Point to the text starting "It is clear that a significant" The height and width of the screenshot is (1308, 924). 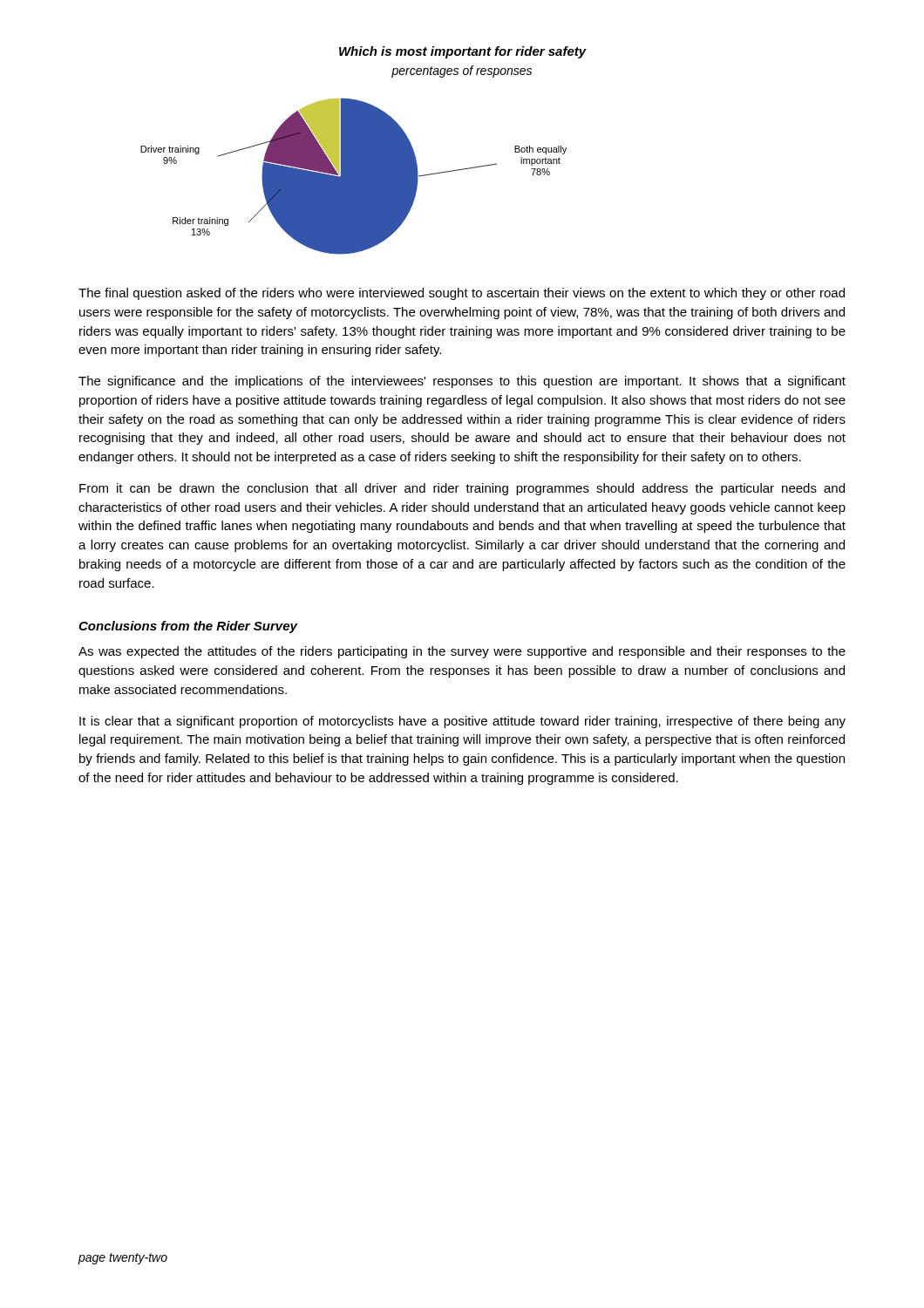[462, 749]
